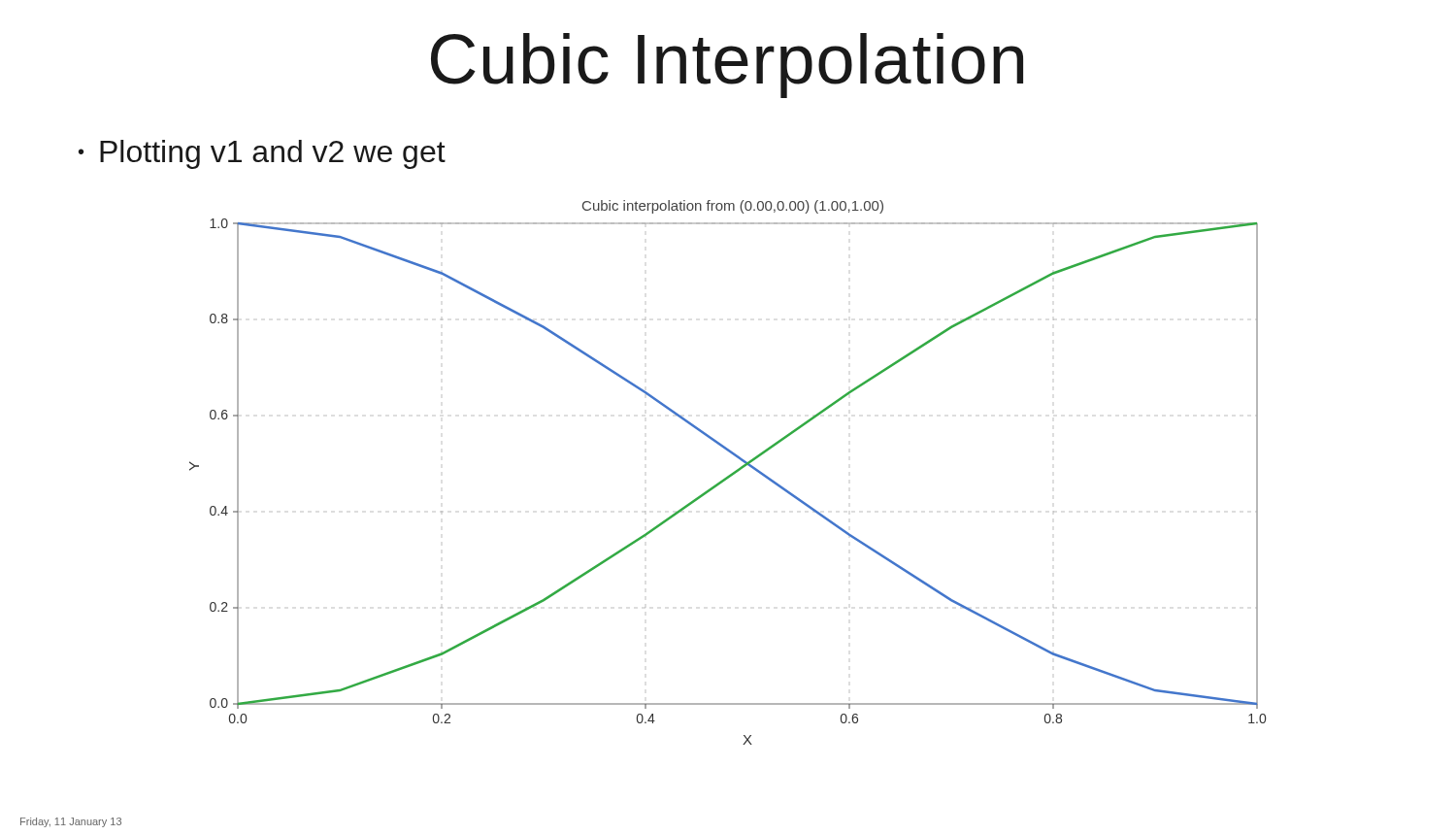Point to the block beginning "• Plotting v1 and v2"

(x=261, y=152)
